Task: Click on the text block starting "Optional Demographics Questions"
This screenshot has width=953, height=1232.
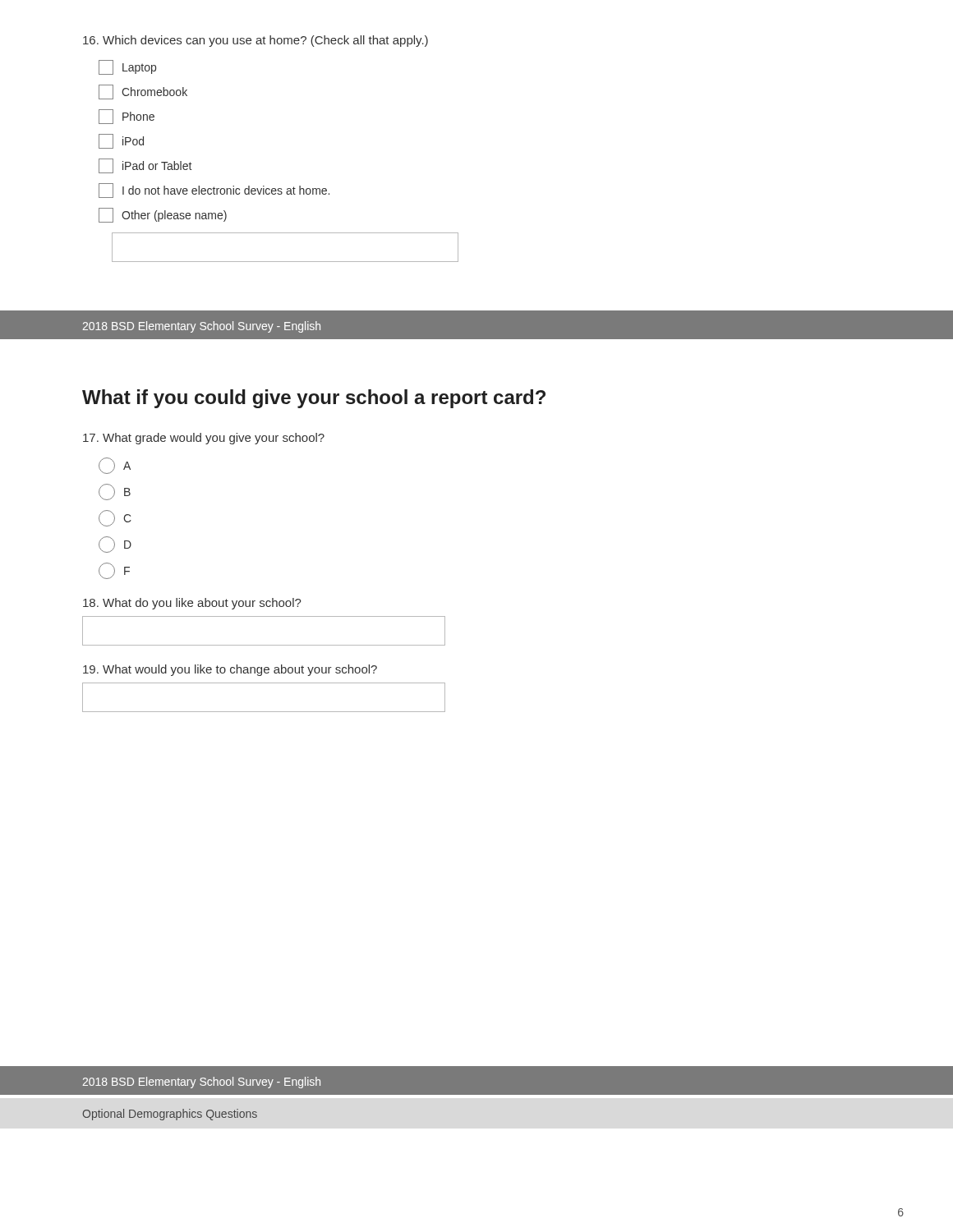Action: [x=170, y=1114]
